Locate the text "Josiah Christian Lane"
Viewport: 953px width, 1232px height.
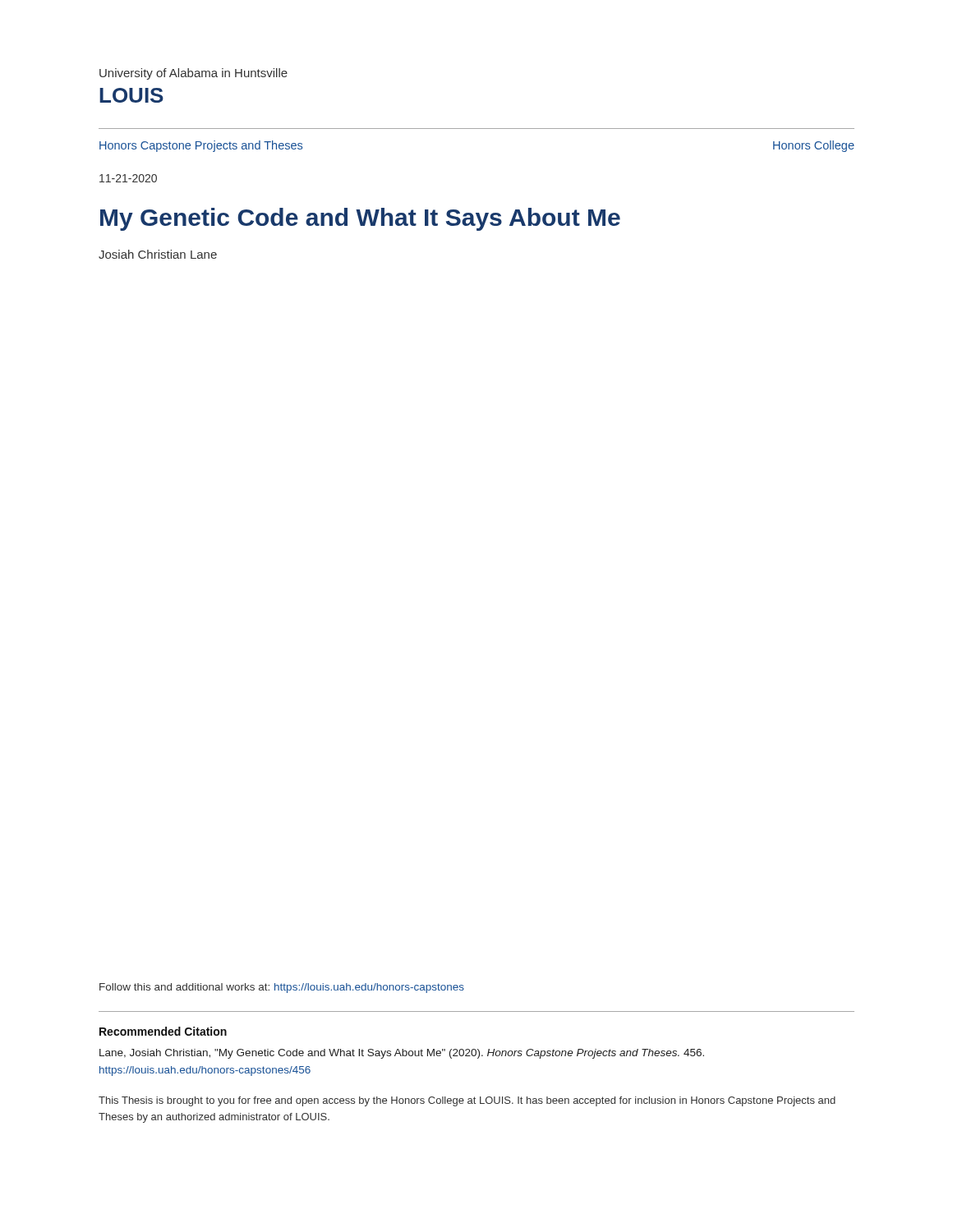point(158,254)
